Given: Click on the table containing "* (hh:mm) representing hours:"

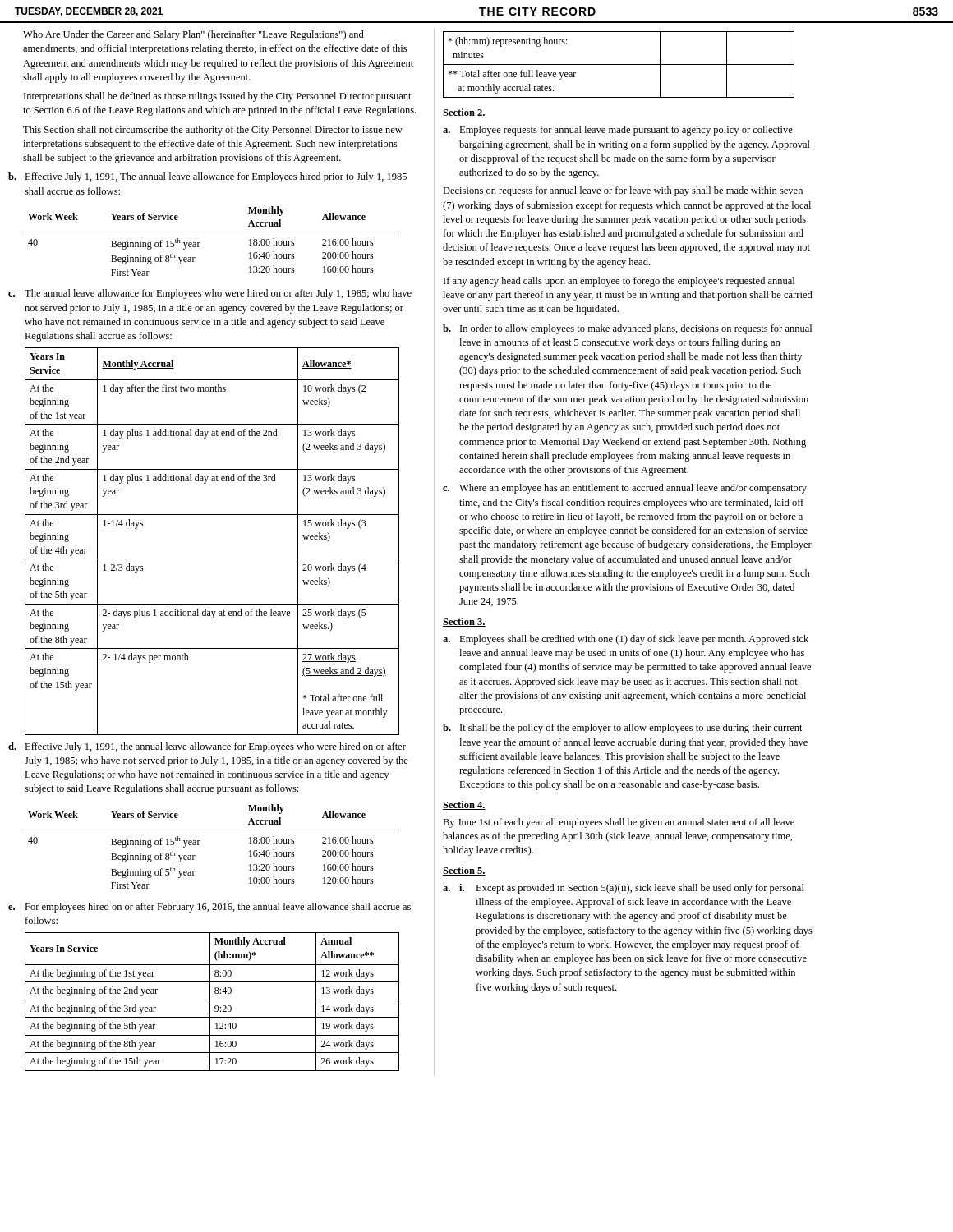Looking at the screenshot, I should (628, 65).
